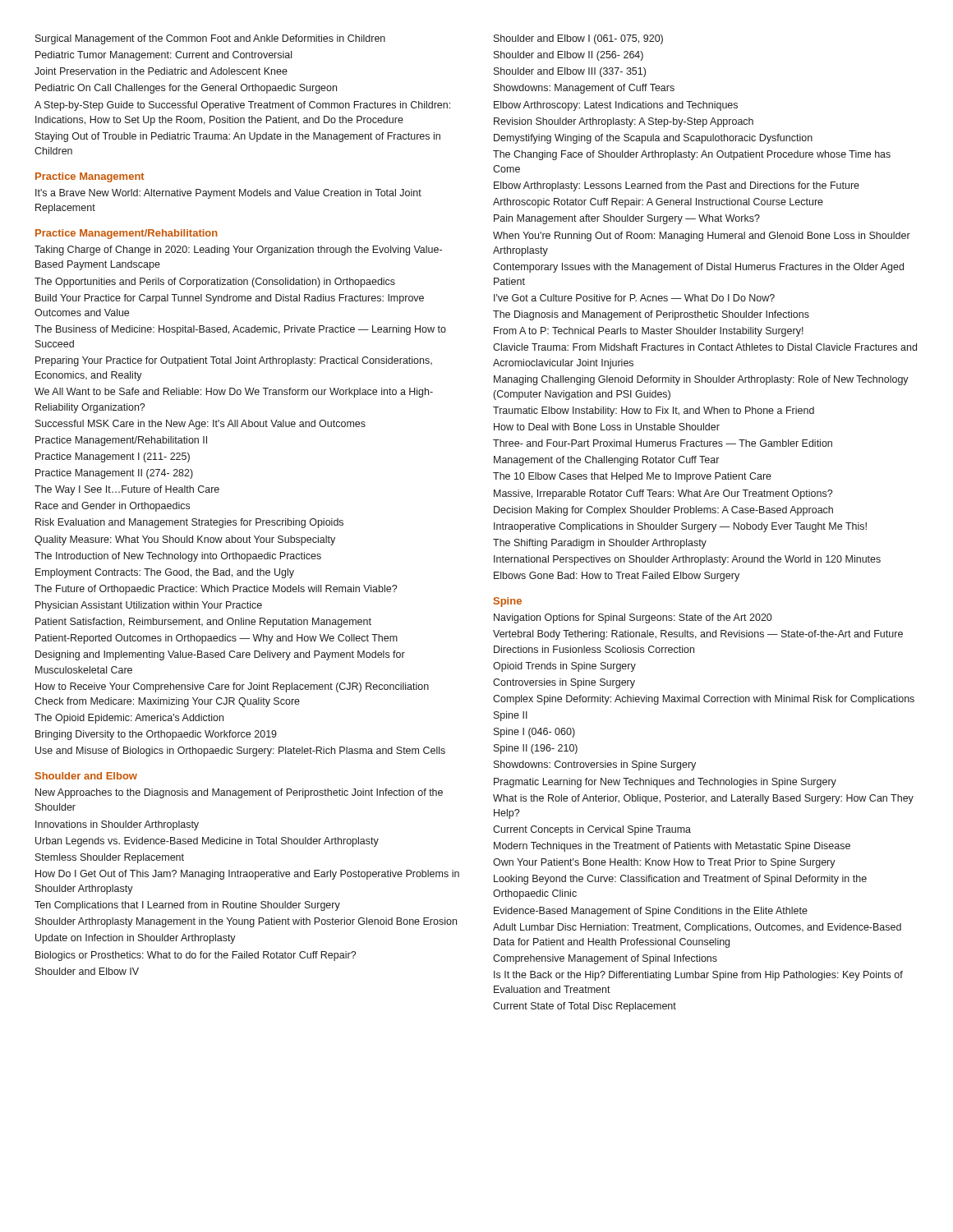953x1232 pixels.
Task: Click on the section header that reads "Practice Management/Rehabilitation"
Action: tap(126, 233)
